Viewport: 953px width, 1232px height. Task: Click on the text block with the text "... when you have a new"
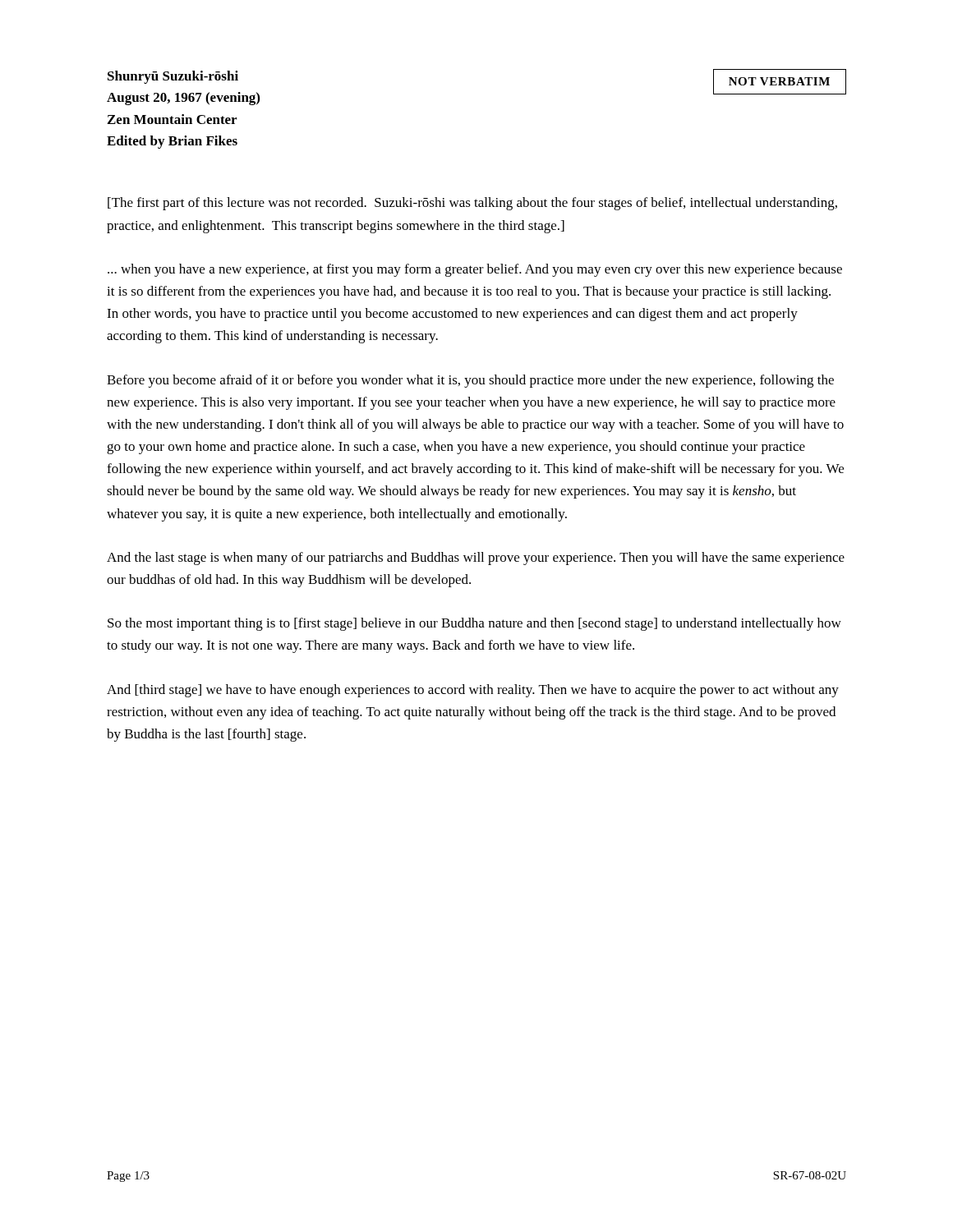coord(475,302)
